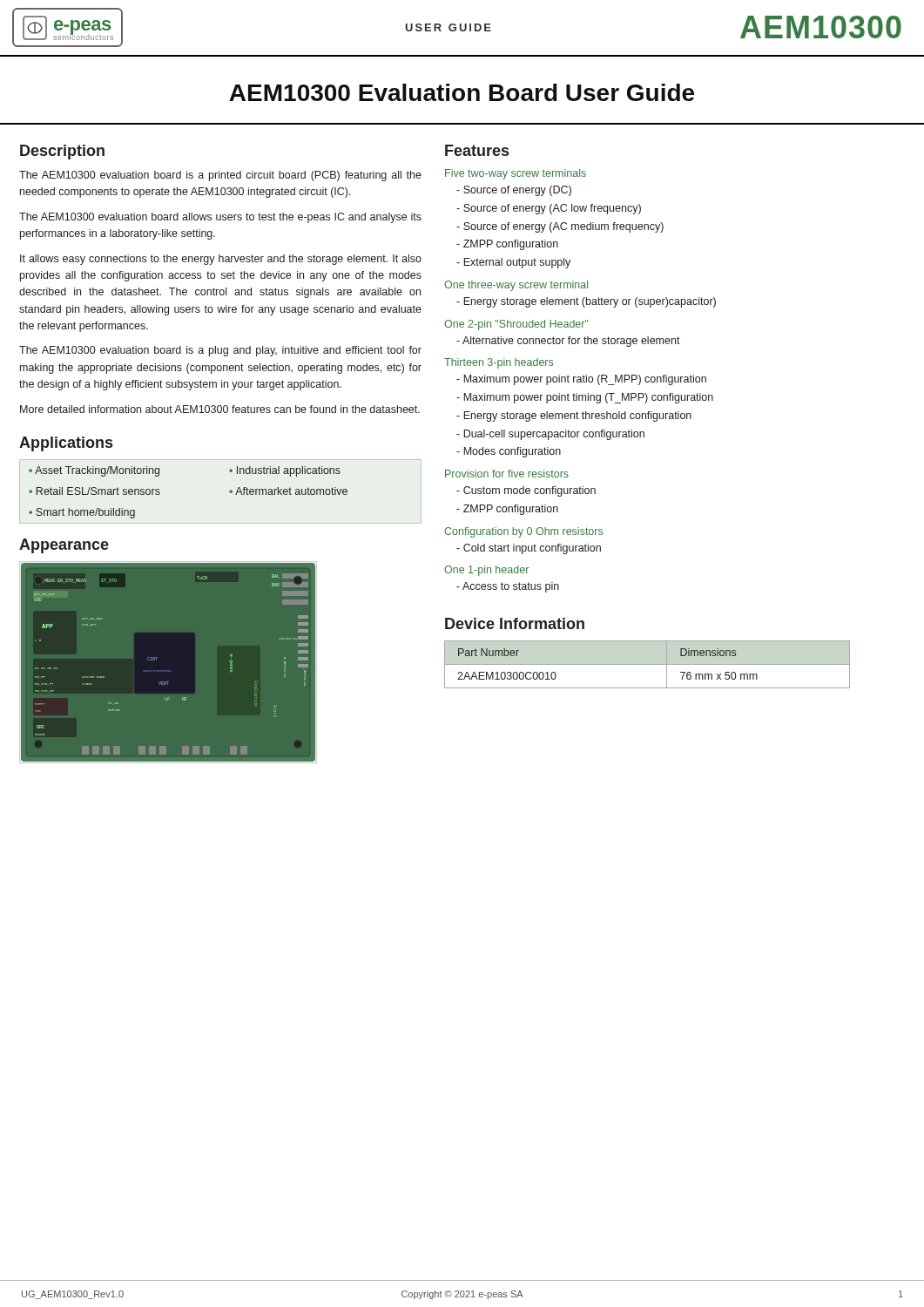This screenshot has height=1307, width=924.
Task: Locate the text that reads "One 1-pin header"
Action: coord(487,570)
